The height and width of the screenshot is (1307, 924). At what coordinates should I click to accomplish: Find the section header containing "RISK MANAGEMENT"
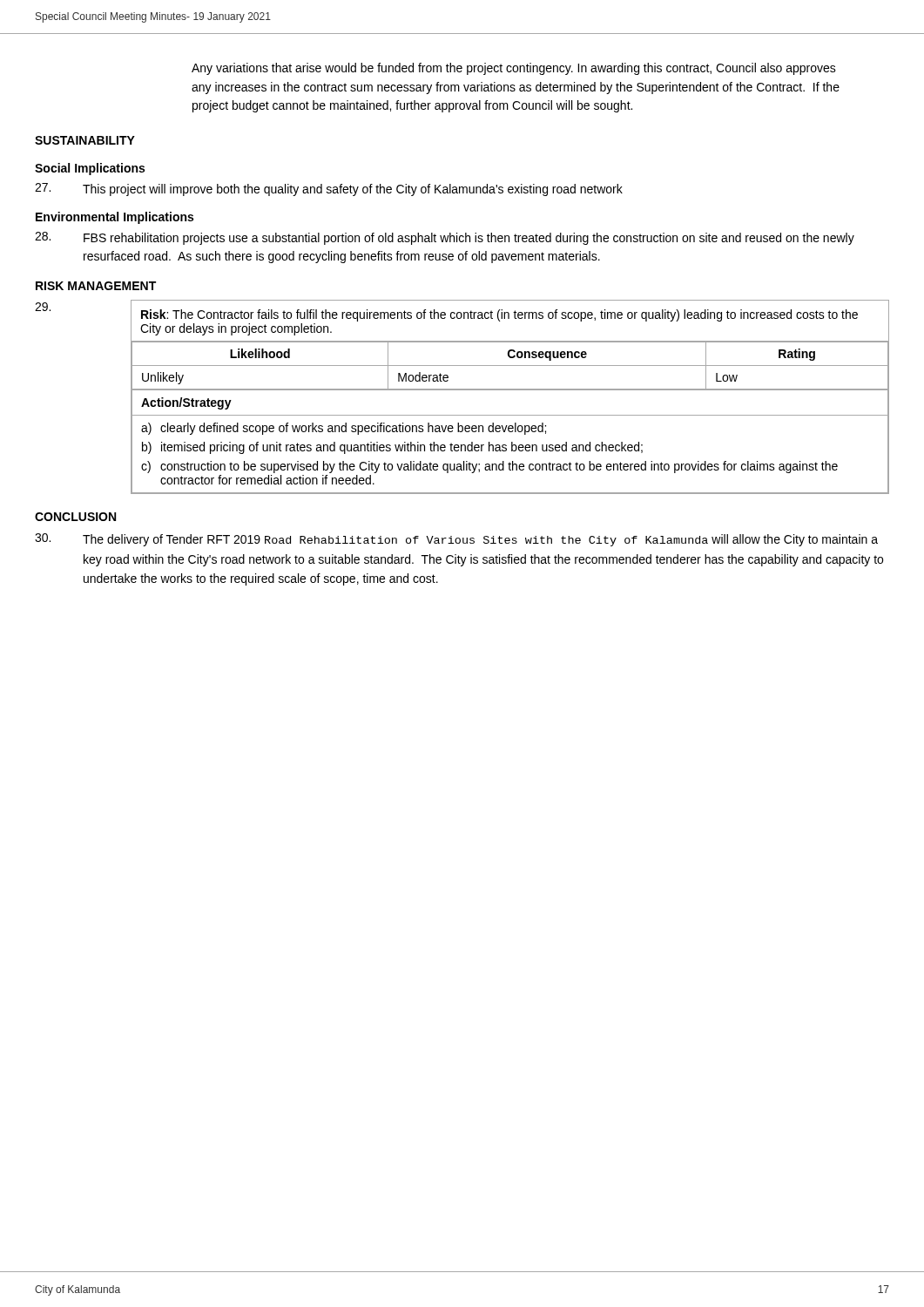coord(95,286)
